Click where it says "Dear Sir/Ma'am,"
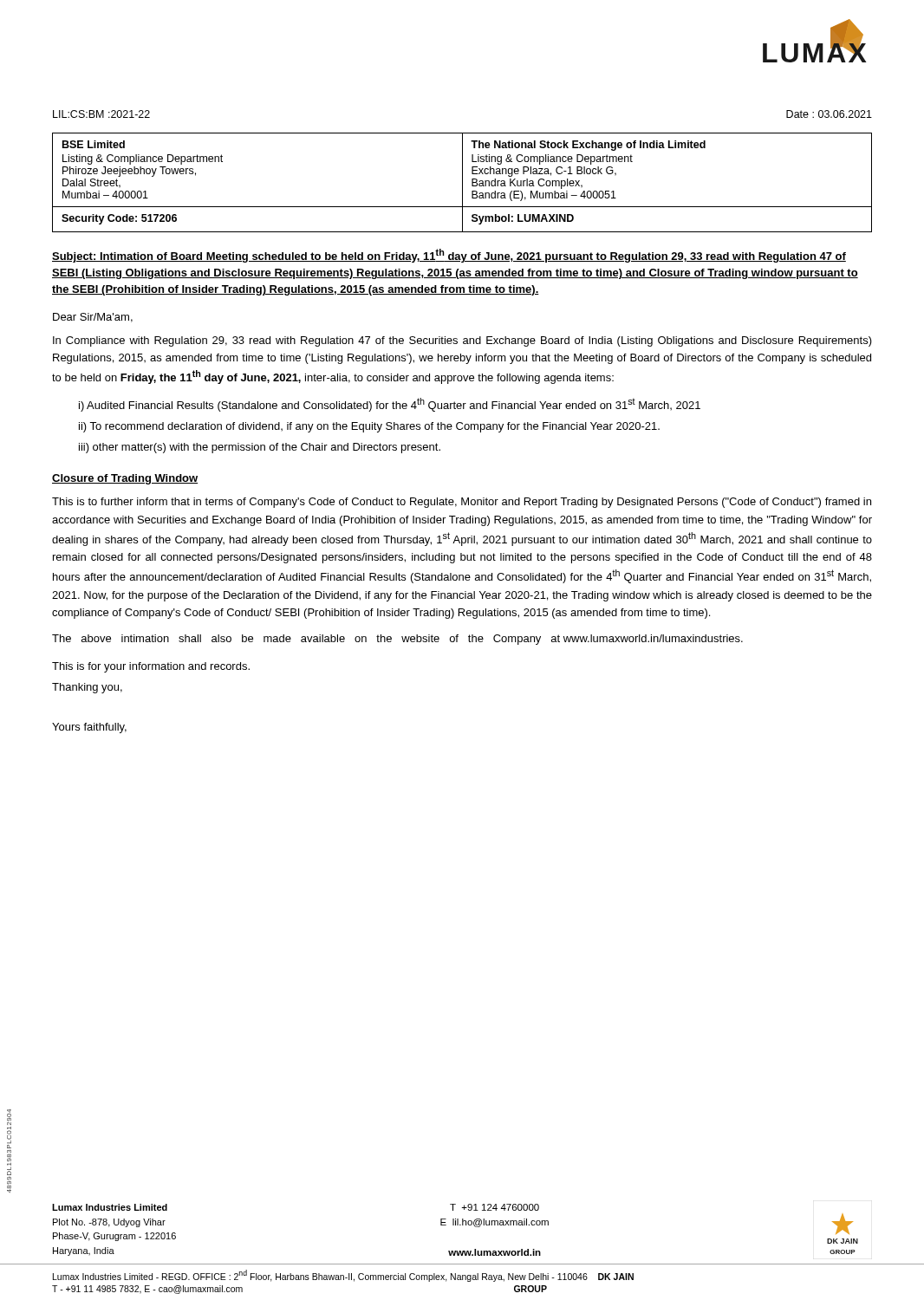The width and height of the screenshot is (924, 1300). [x=93, y=317]
